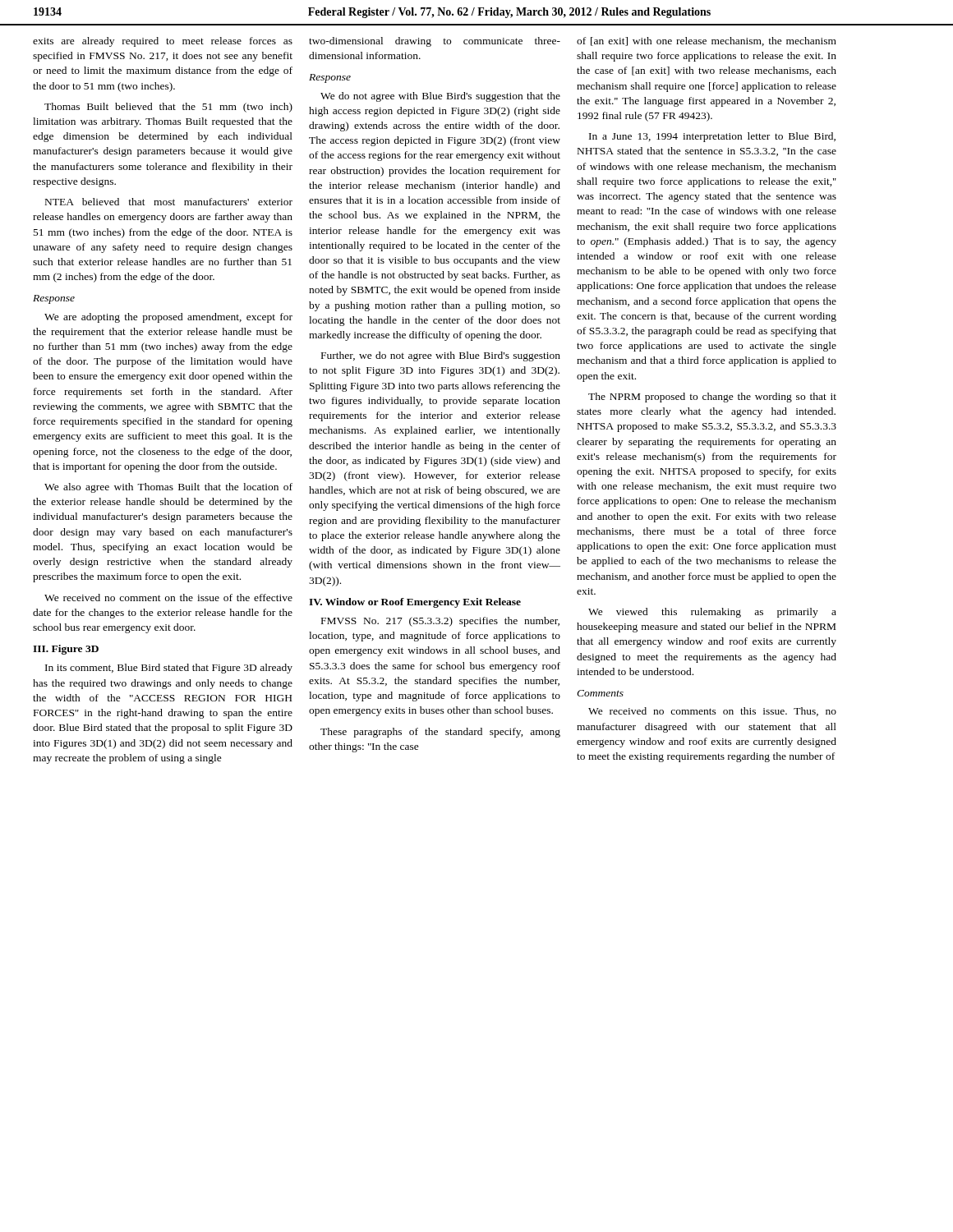Click where it says "III. Figure 3D"
Screen dimensions: 1232x953
[66, 649]
